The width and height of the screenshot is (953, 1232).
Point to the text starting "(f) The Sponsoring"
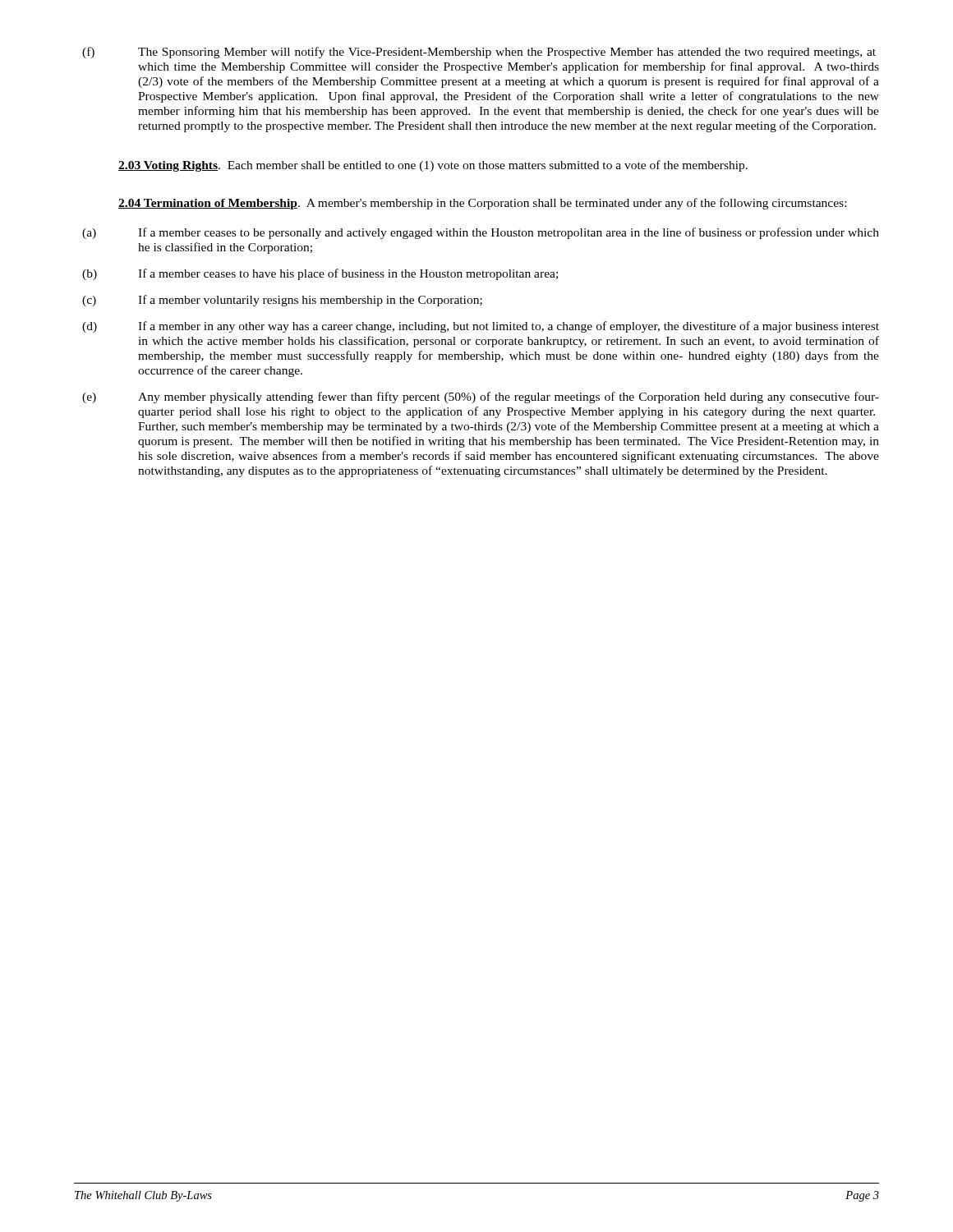click(476, 89)
